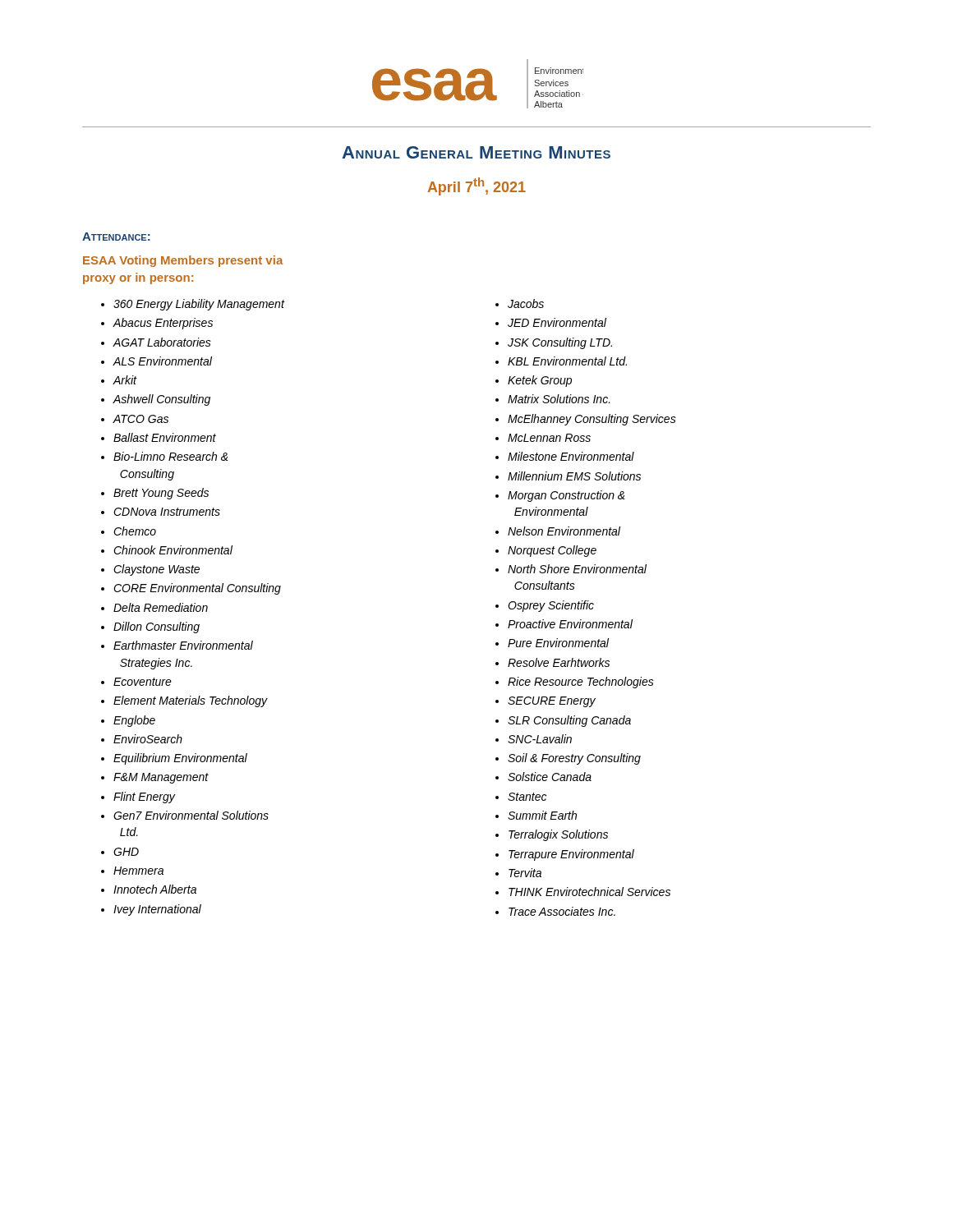The height and width of the screenshot is (1232, 953).
Task: Find the region starting "THINK Envirotechnical Services"
Action: [589, 892]
